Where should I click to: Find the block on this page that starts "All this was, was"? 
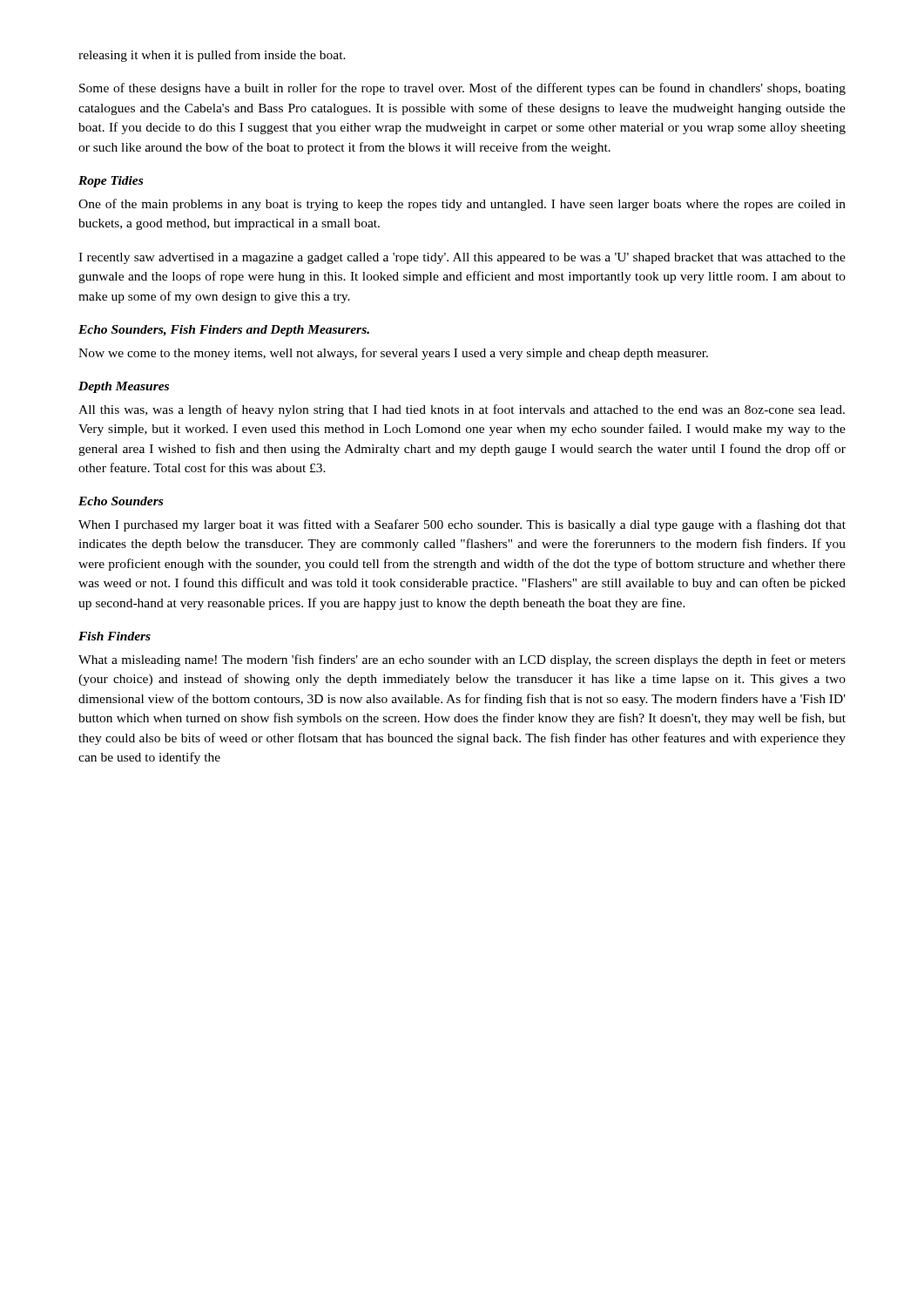coord(462,438)
